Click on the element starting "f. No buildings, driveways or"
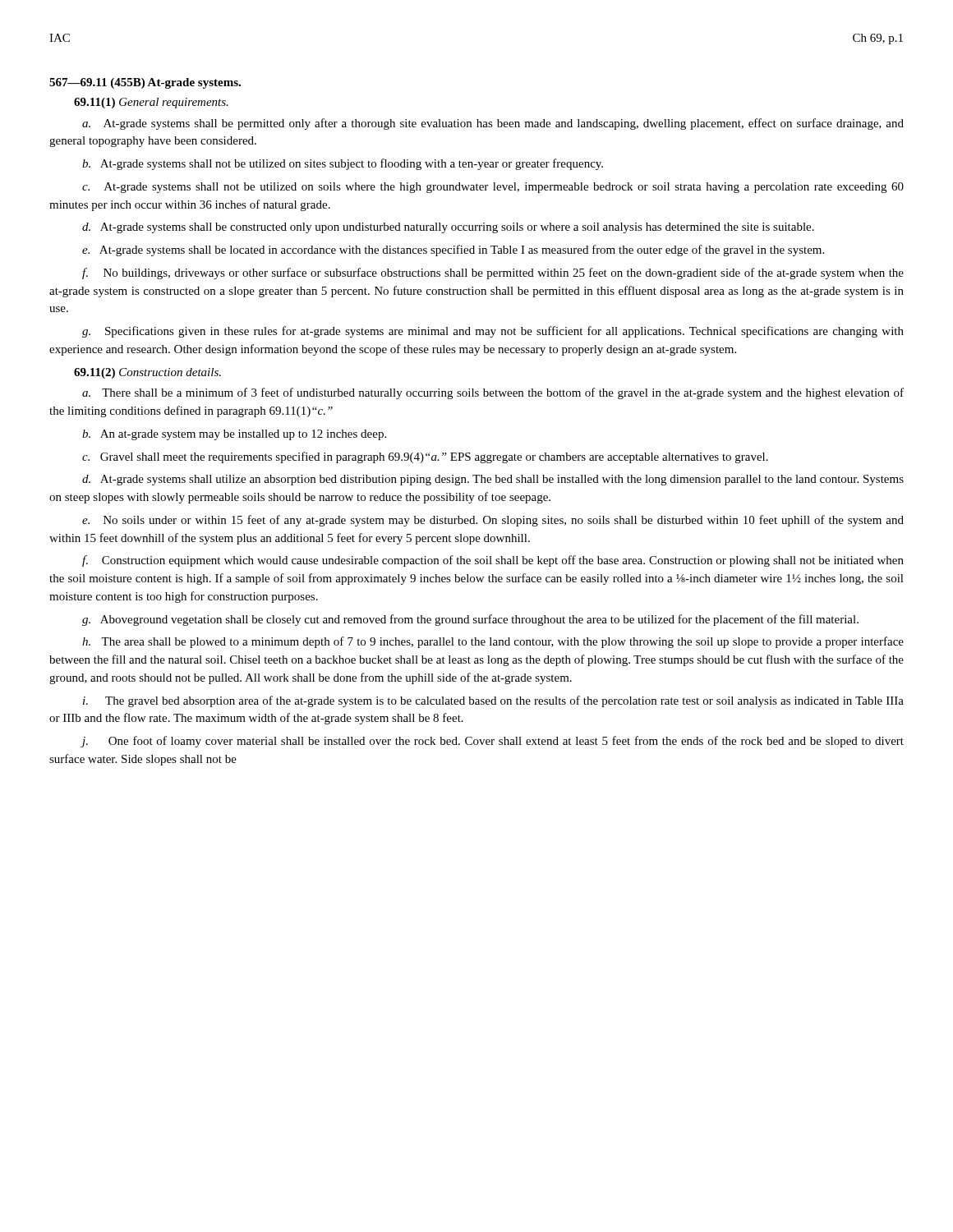Image resolution: width=953 pixels, height=1232 pixels. click(476, 291)
